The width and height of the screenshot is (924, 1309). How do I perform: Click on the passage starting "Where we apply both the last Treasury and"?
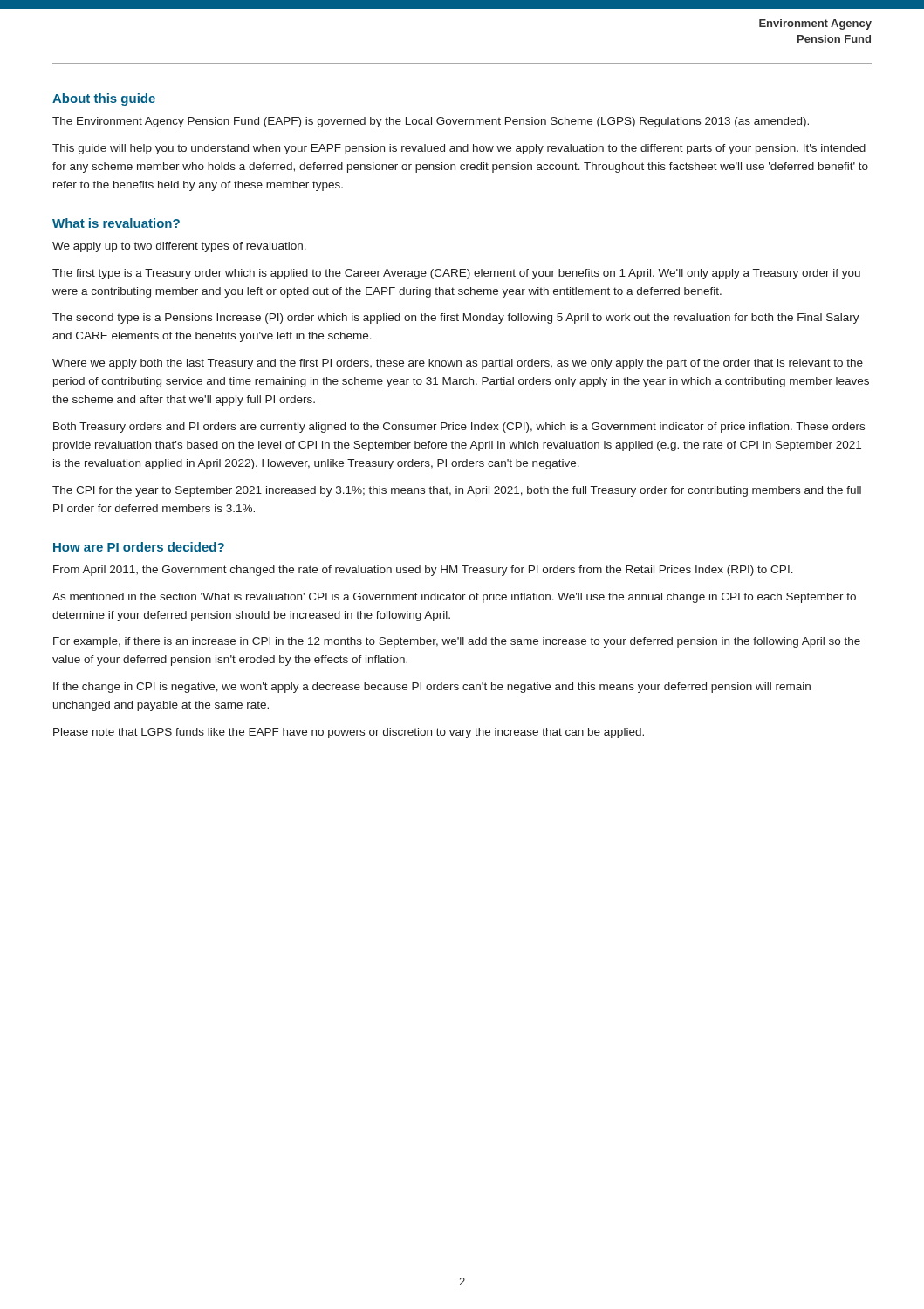[461, 381]
